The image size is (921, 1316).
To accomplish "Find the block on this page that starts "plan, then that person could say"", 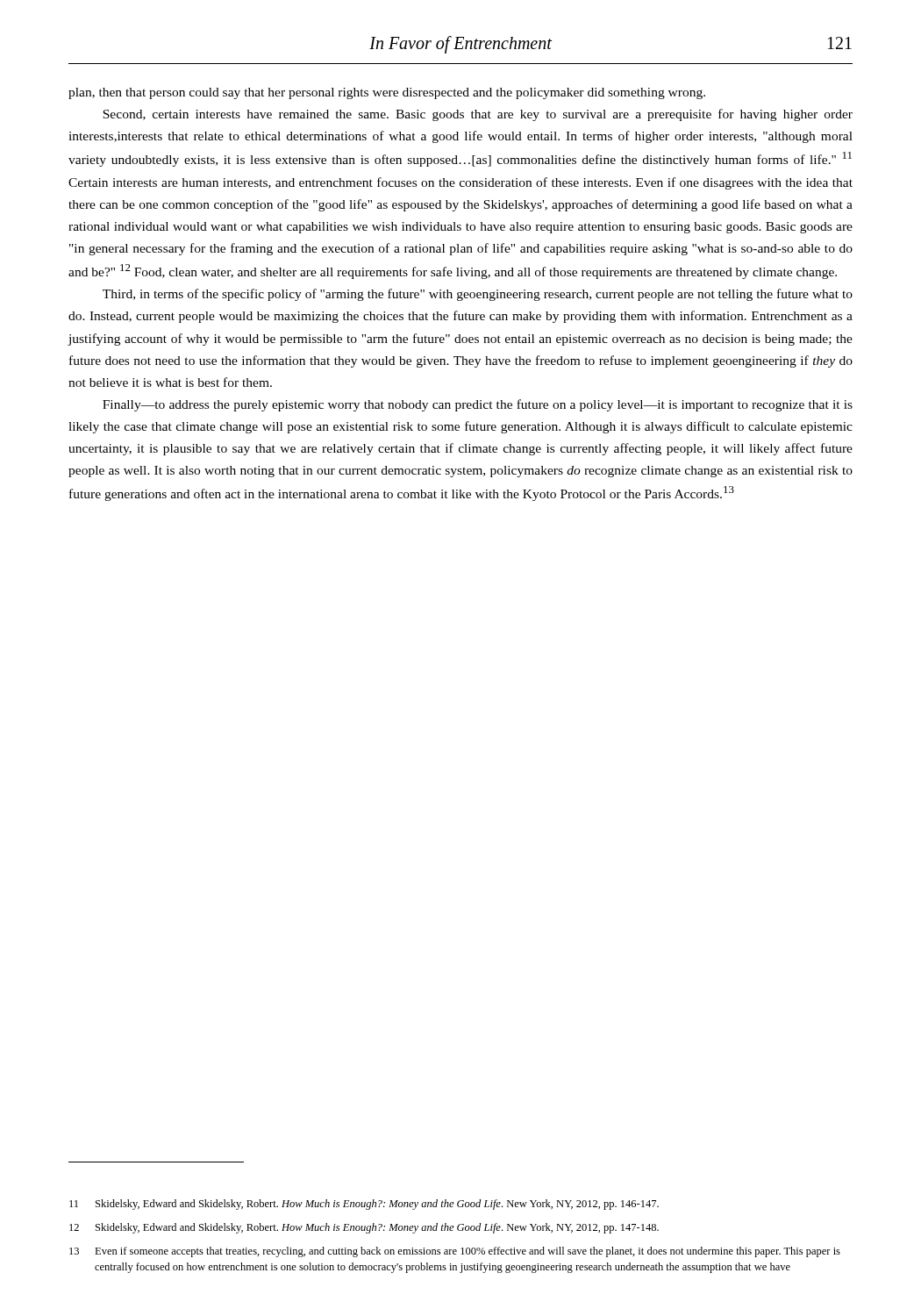I will pos(460,92).
